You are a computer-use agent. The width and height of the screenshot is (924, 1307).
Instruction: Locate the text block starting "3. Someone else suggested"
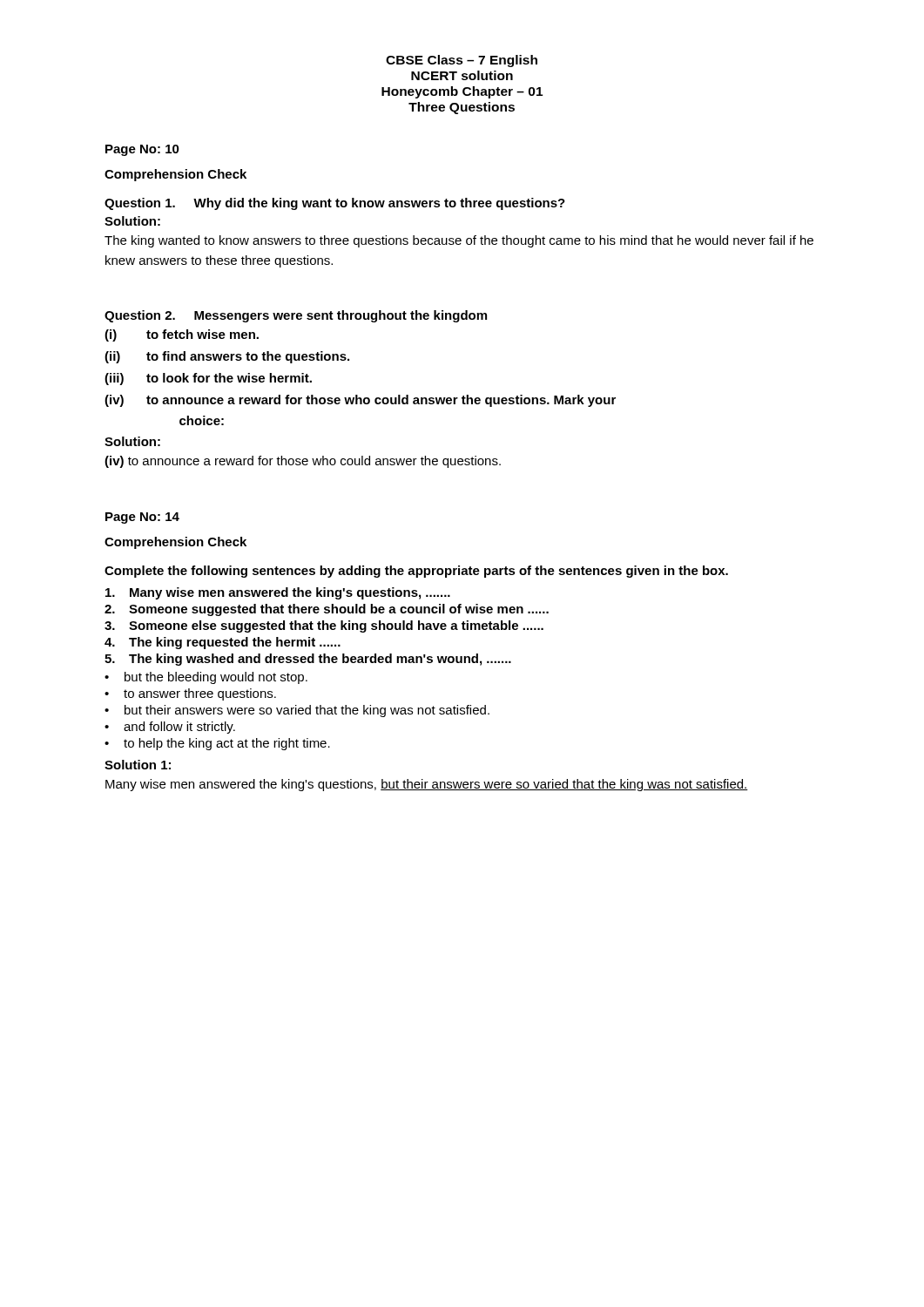(324, 625)
